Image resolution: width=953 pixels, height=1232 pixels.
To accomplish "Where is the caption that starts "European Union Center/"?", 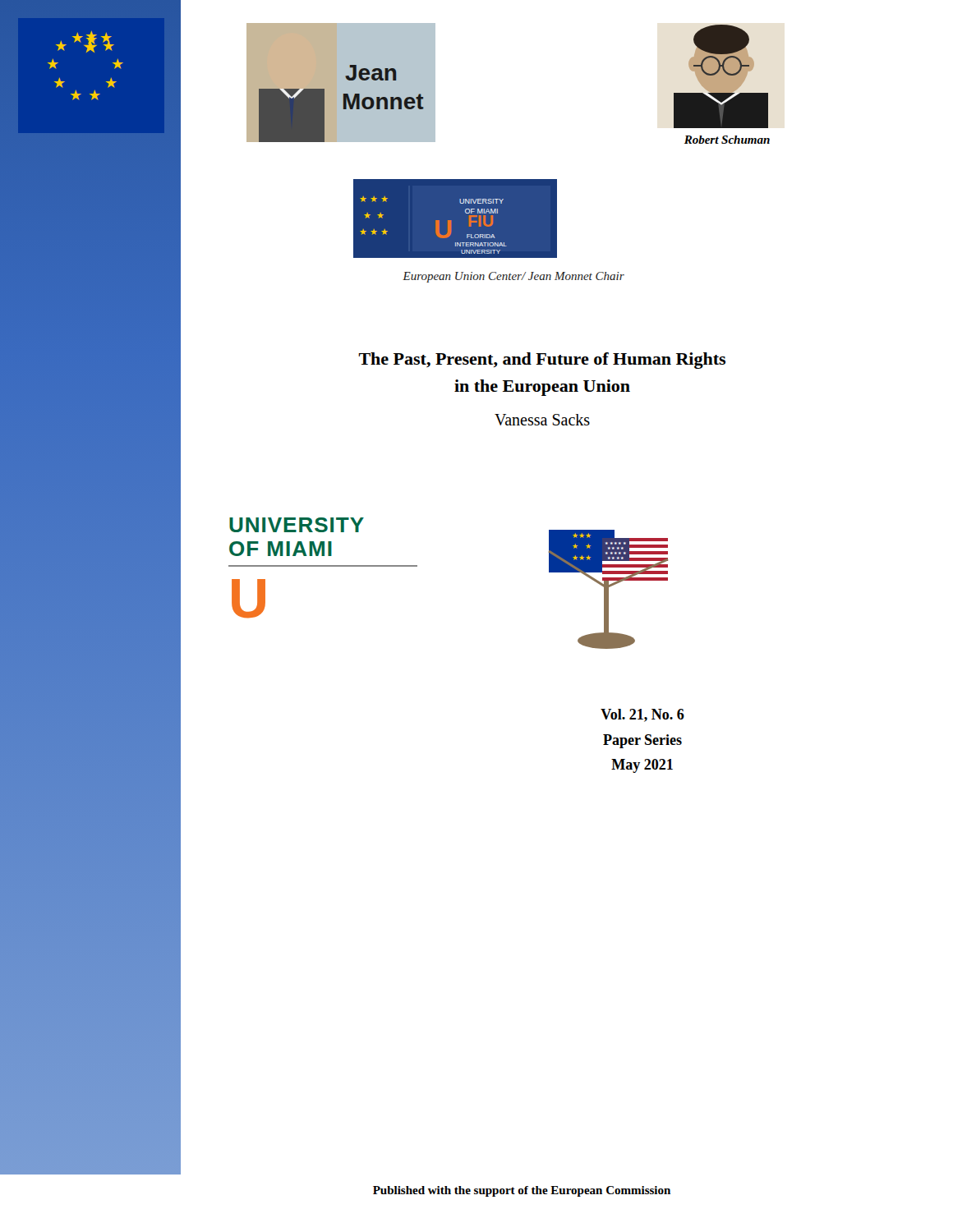I will 513,276.
